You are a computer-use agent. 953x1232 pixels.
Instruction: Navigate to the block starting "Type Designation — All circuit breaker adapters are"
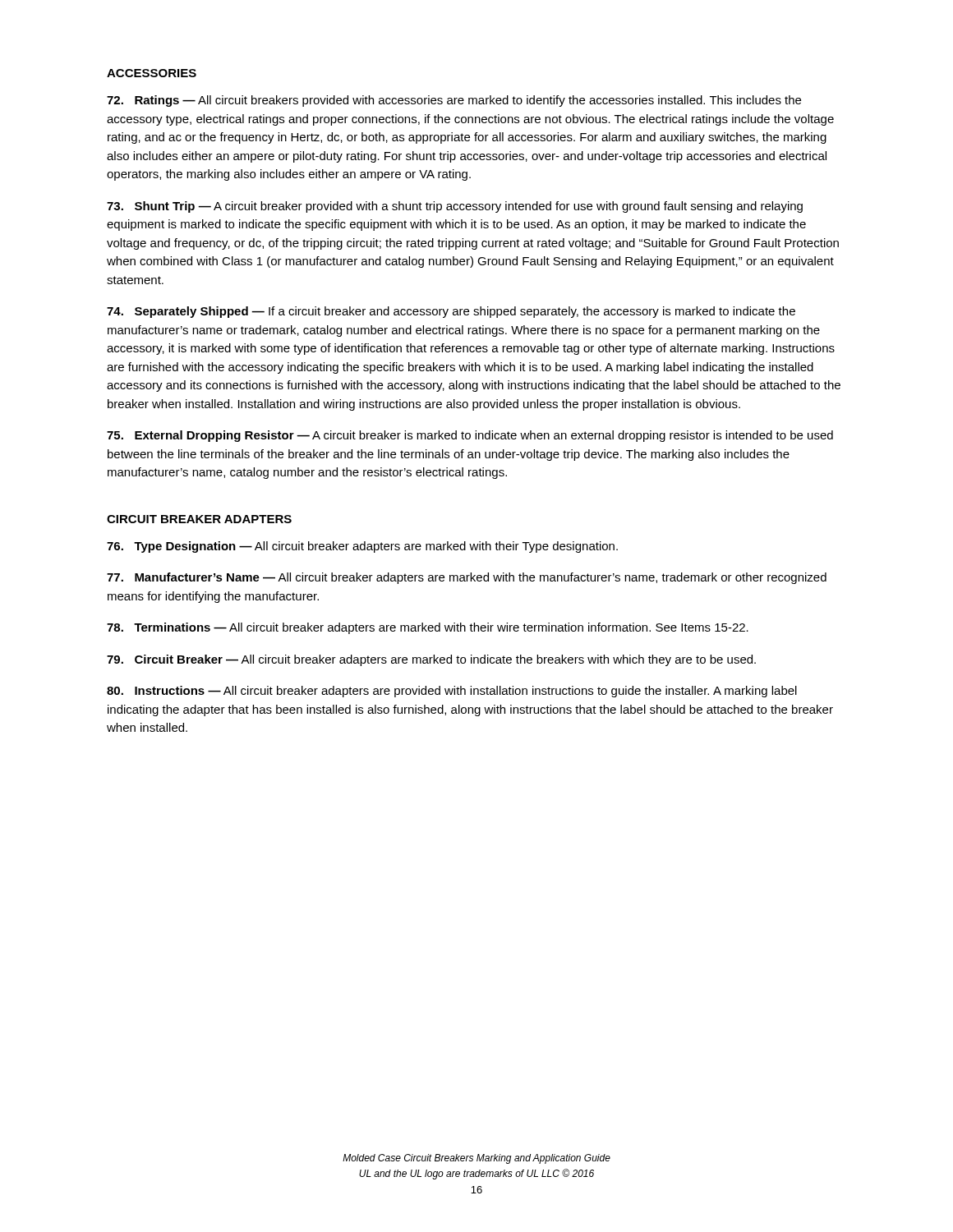point(363,545)
